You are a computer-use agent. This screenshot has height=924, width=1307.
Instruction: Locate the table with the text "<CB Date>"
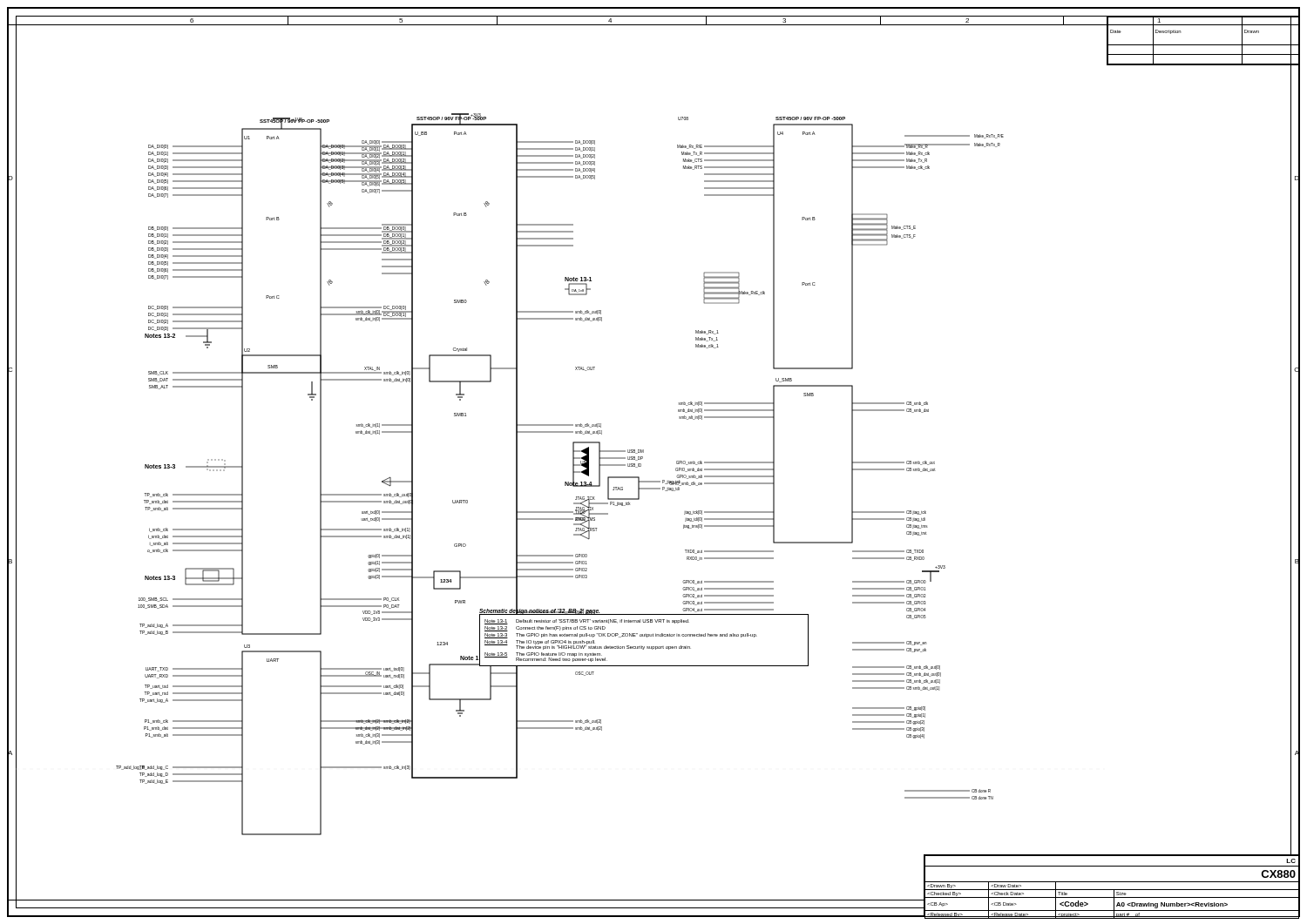pyautogui.click(x=1112, y=886)
